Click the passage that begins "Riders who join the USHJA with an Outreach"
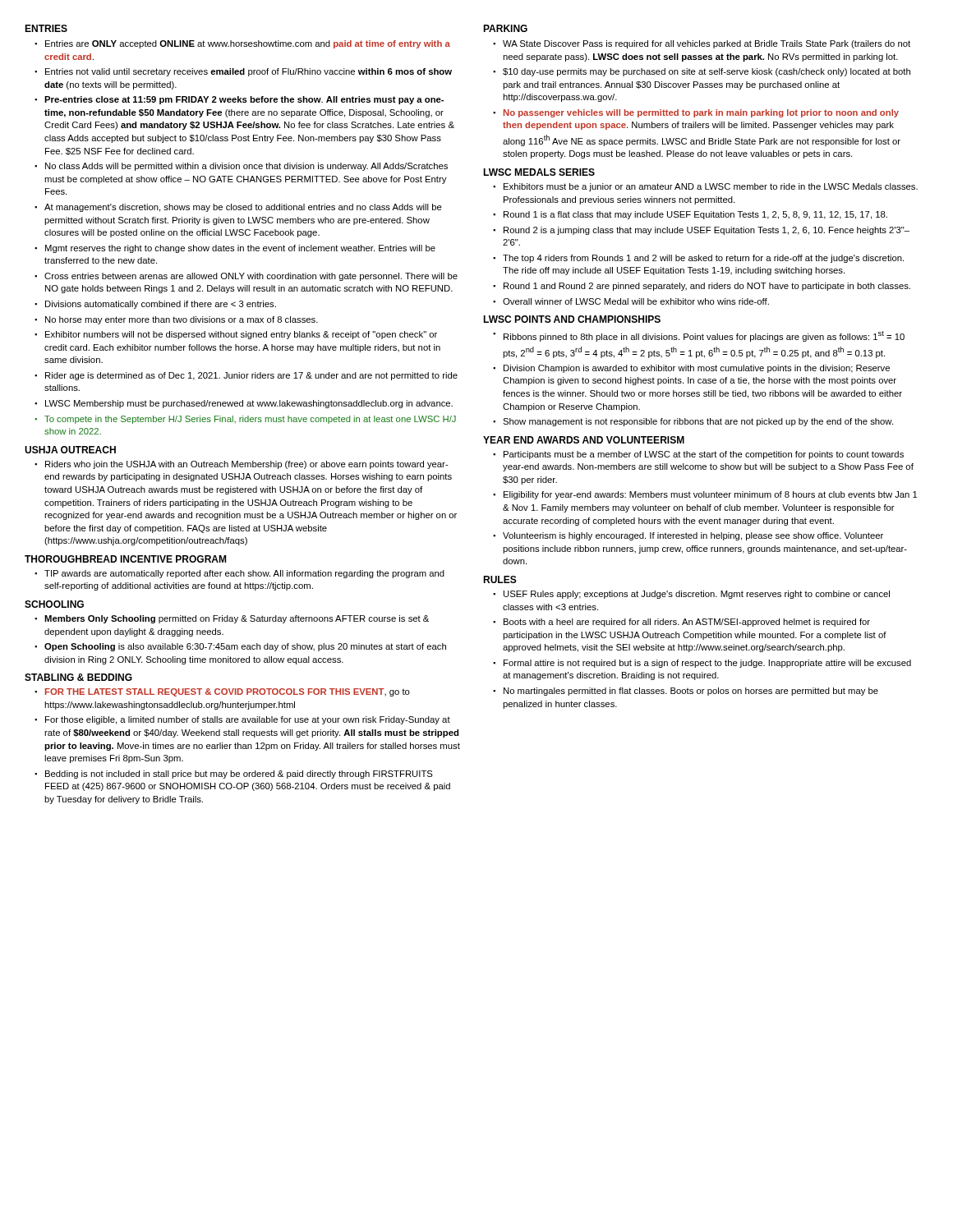The height and width of the screenshot is (1232, 953). (251, 502)
